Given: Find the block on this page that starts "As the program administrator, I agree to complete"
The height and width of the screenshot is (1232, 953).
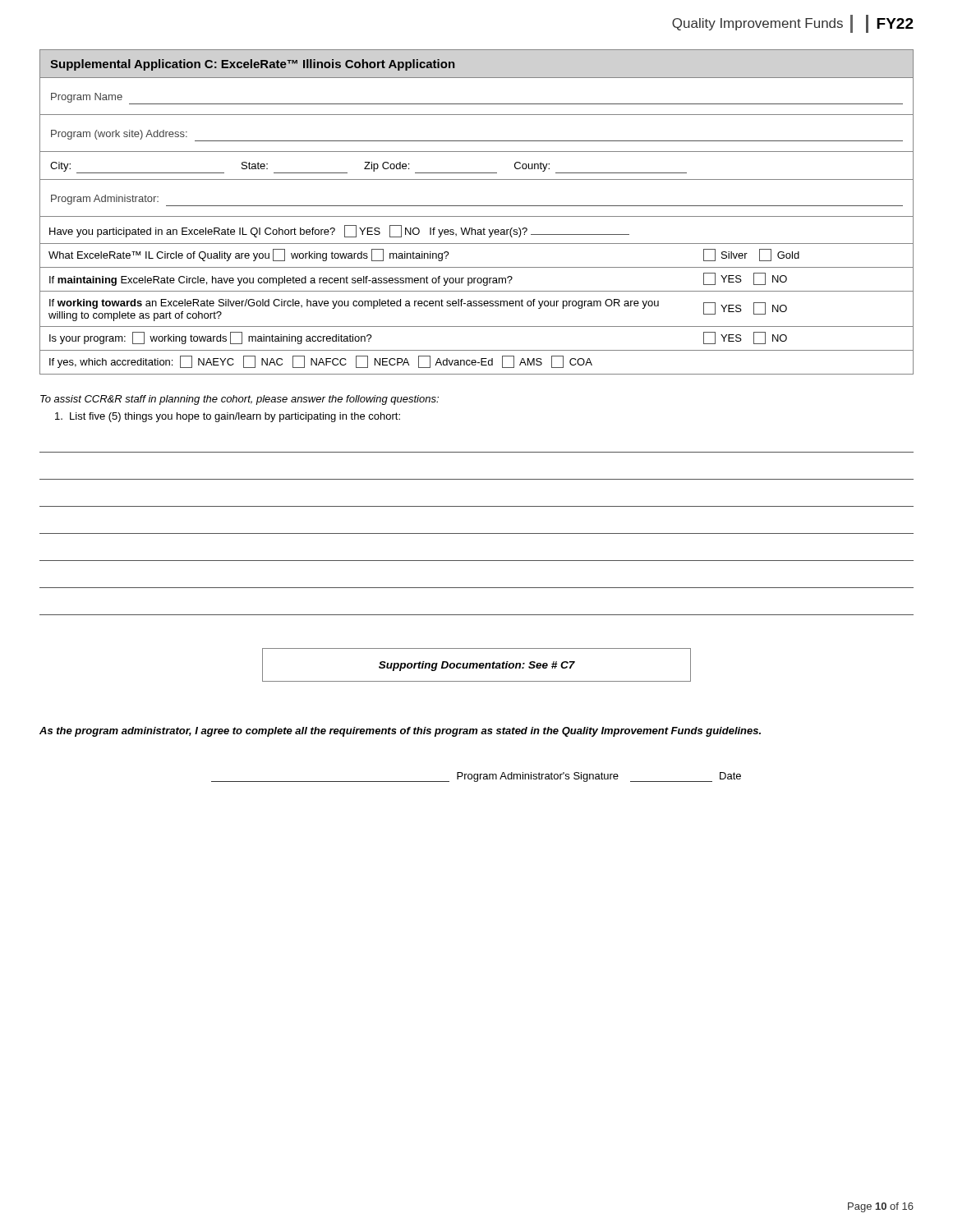Looking at the screenshot, I should click(476, 732).
